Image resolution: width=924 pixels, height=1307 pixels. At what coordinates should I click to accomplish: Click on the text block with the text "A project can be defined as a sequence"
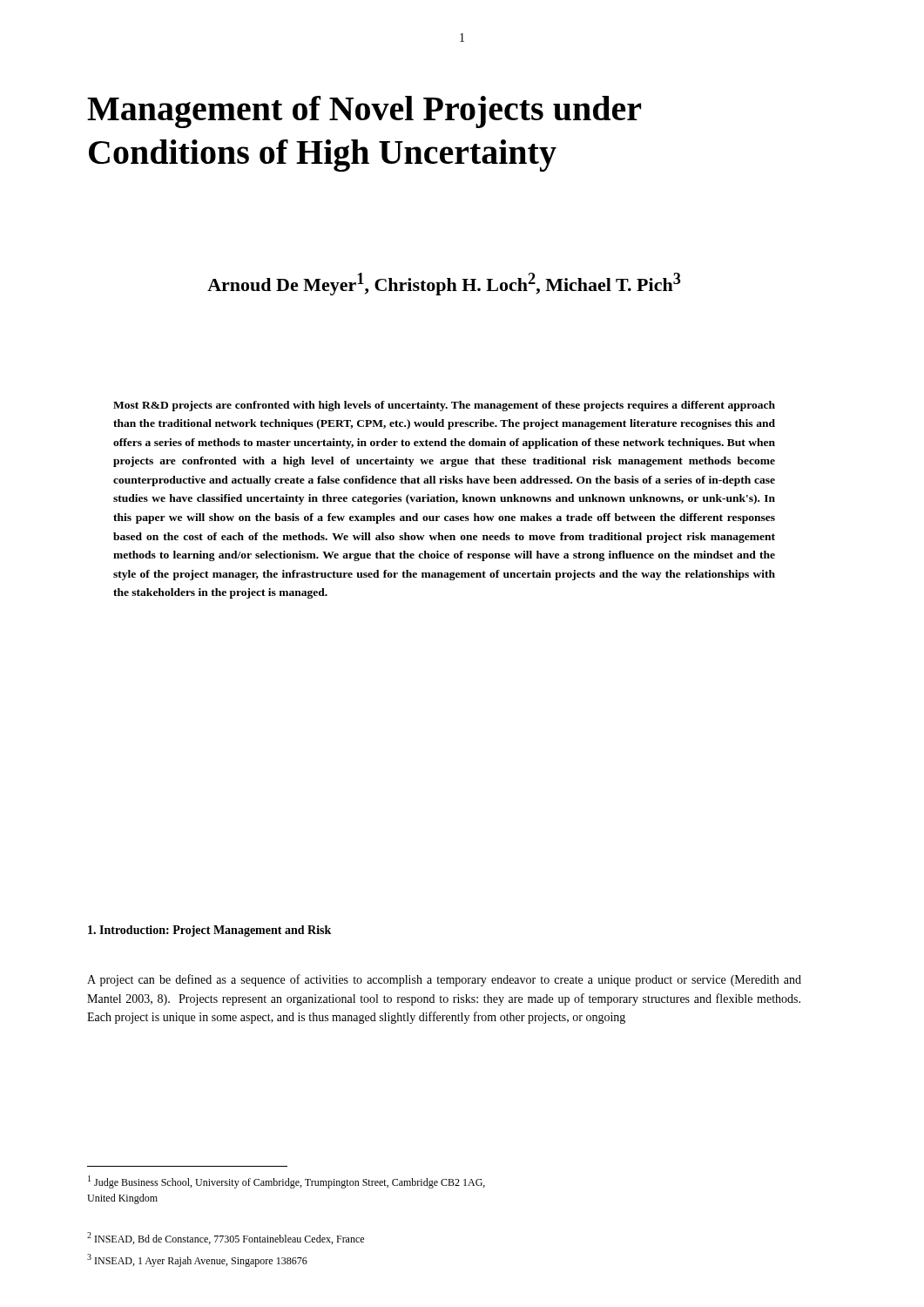pos(444,999)
